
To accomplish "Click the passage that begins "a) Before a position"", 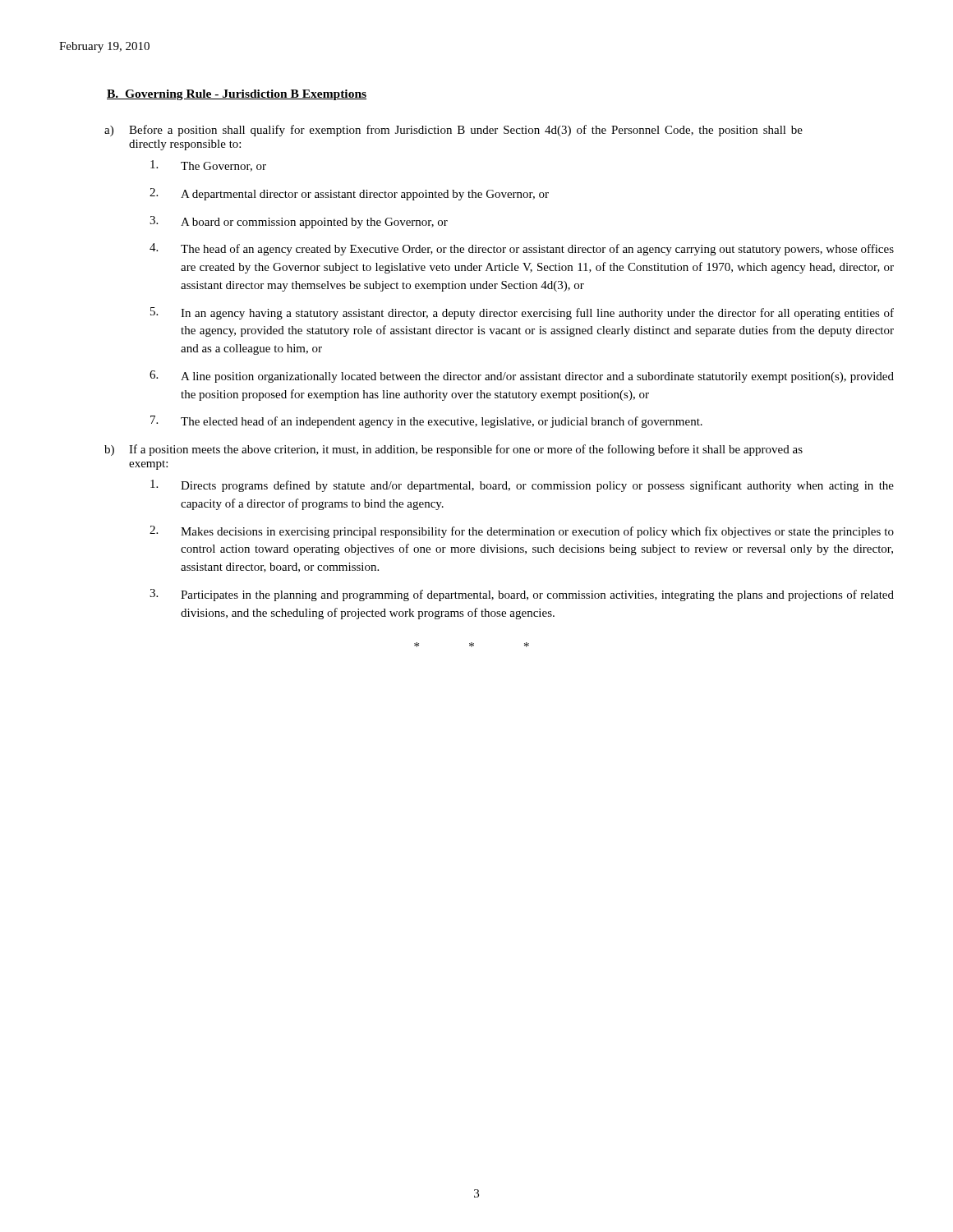I will (453, 137).
